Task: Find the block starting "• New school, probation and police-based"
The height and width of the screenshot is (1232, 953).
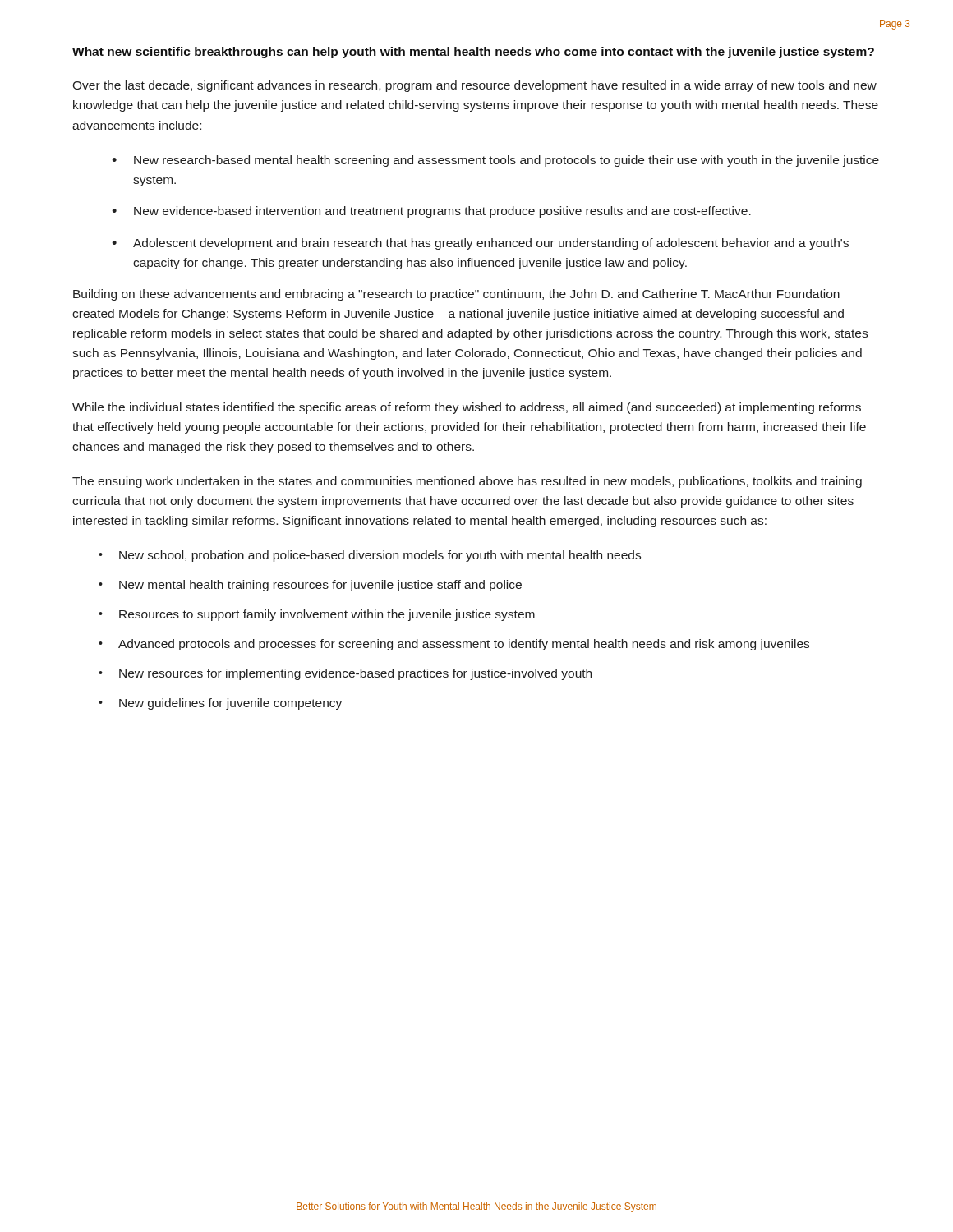Action: (x=370, y=555)
